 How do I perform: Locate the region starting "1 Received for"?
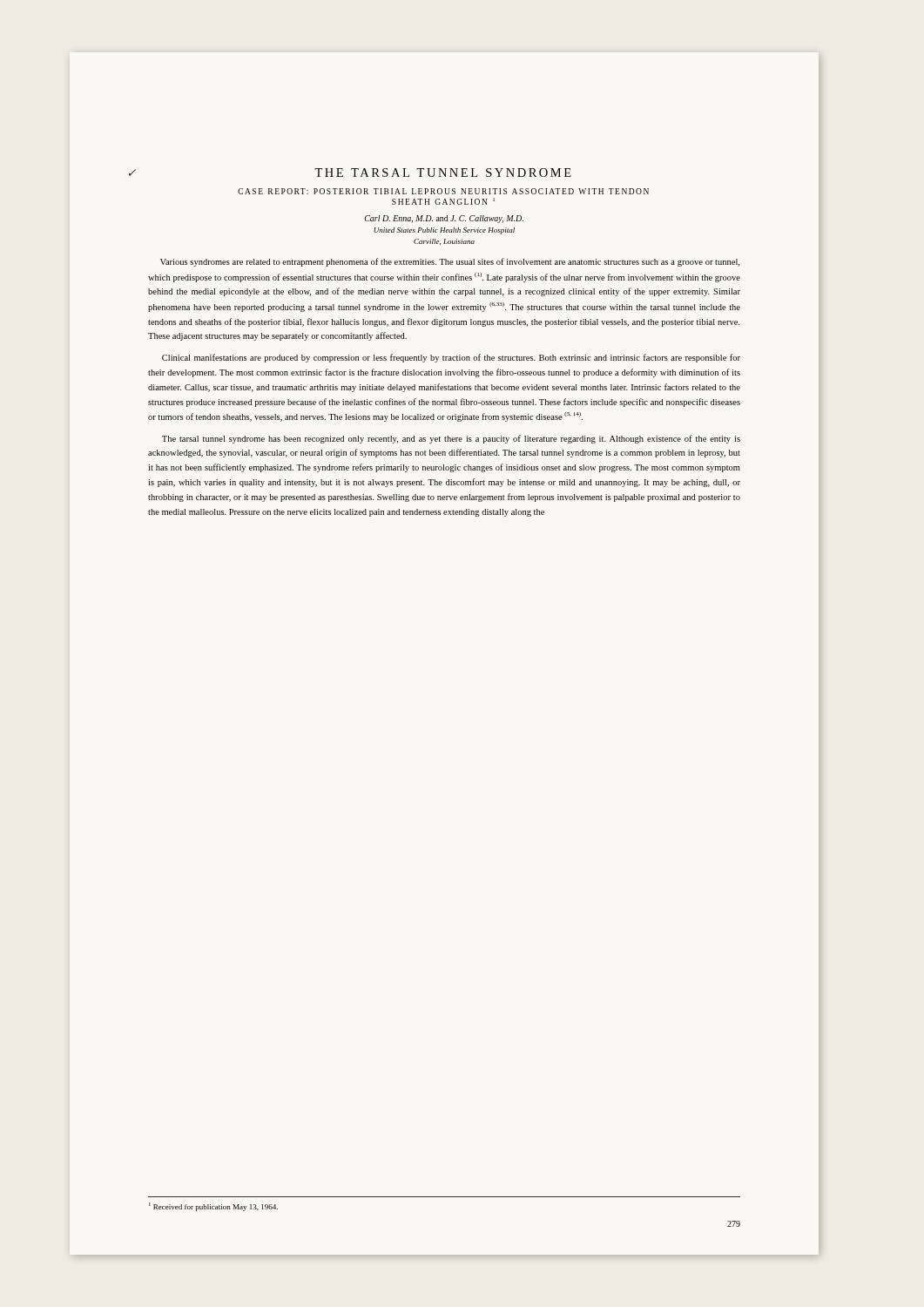(x=213, y=1206)
